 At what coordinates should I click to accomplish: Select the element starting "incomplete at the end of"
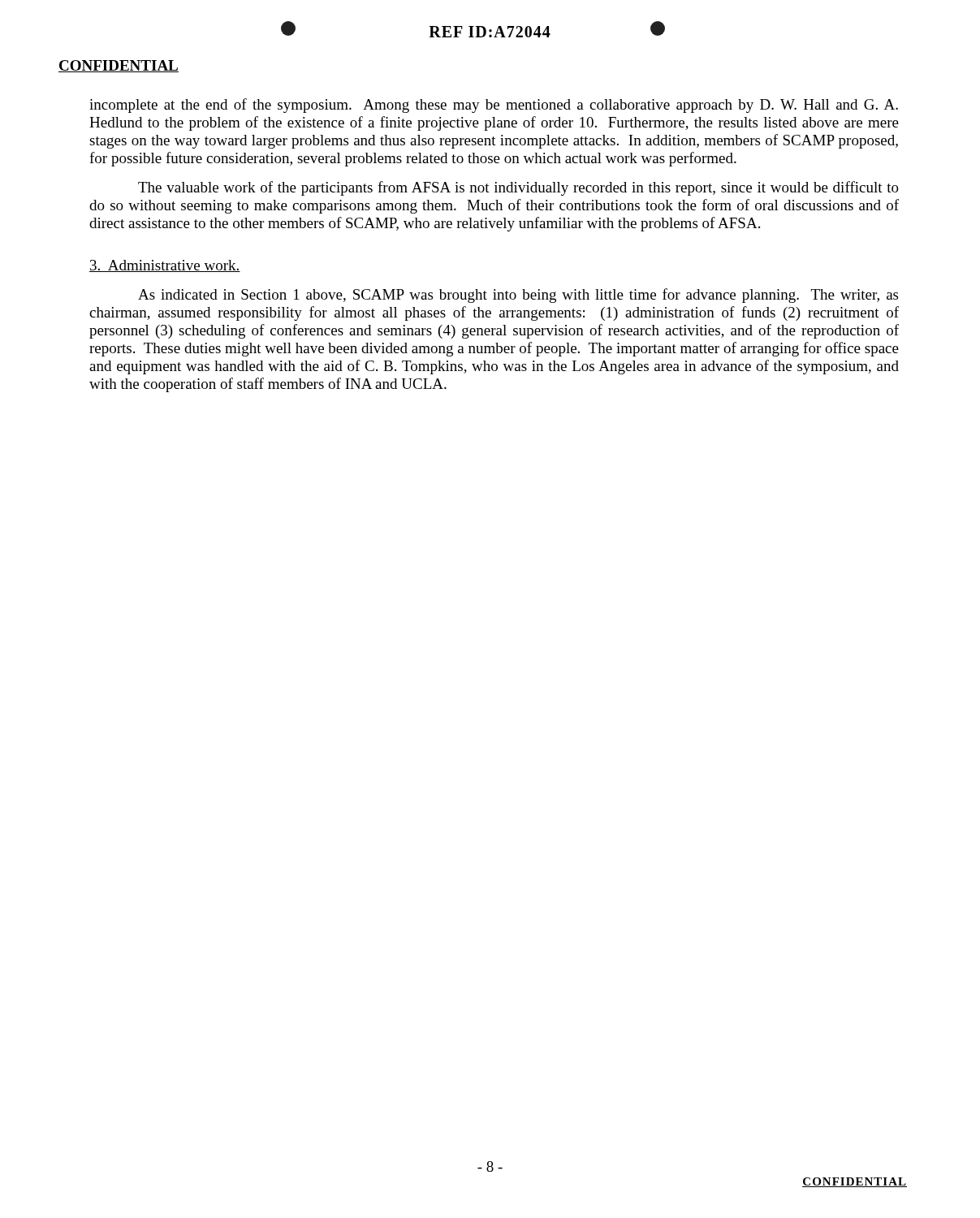click(x=494, y=131)
